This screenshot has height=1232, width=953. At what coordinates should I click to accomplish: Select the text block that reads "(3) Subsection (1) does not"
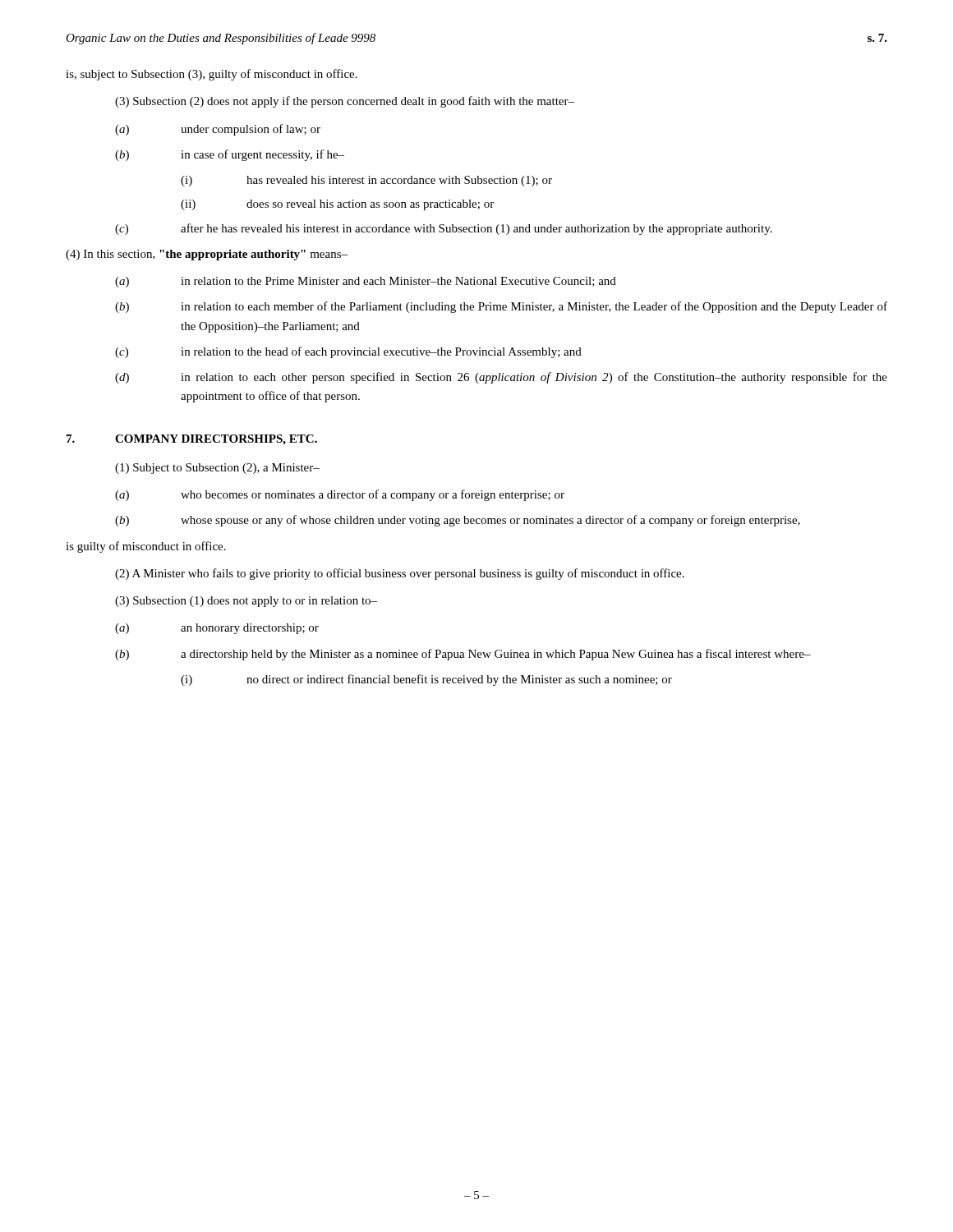[x=246, y=600]
